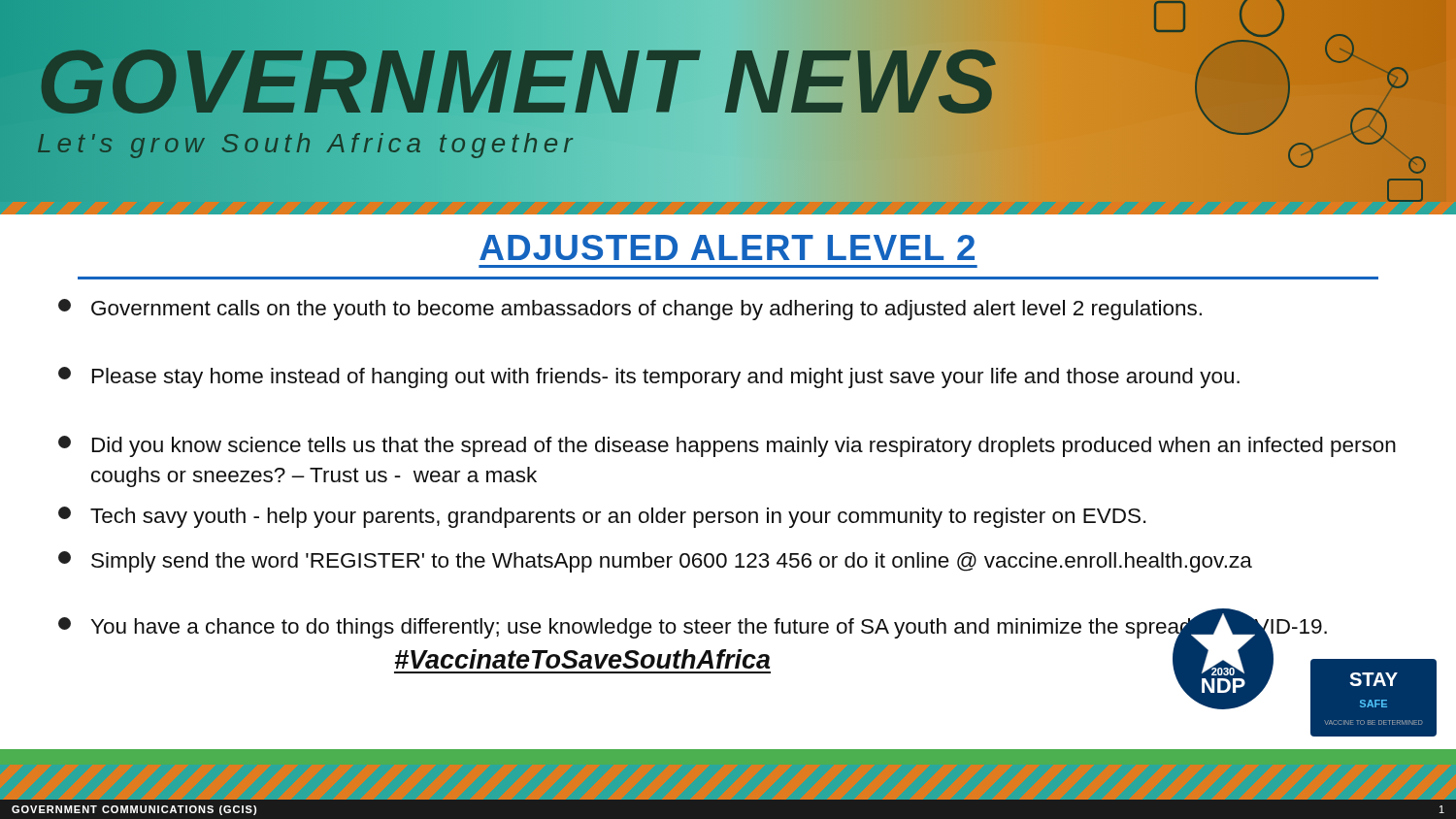This screenshot has height=819, width=1456.
Task: Where is the passage that starts "You have a chance to do"?
Action: (x=693, y=626)
